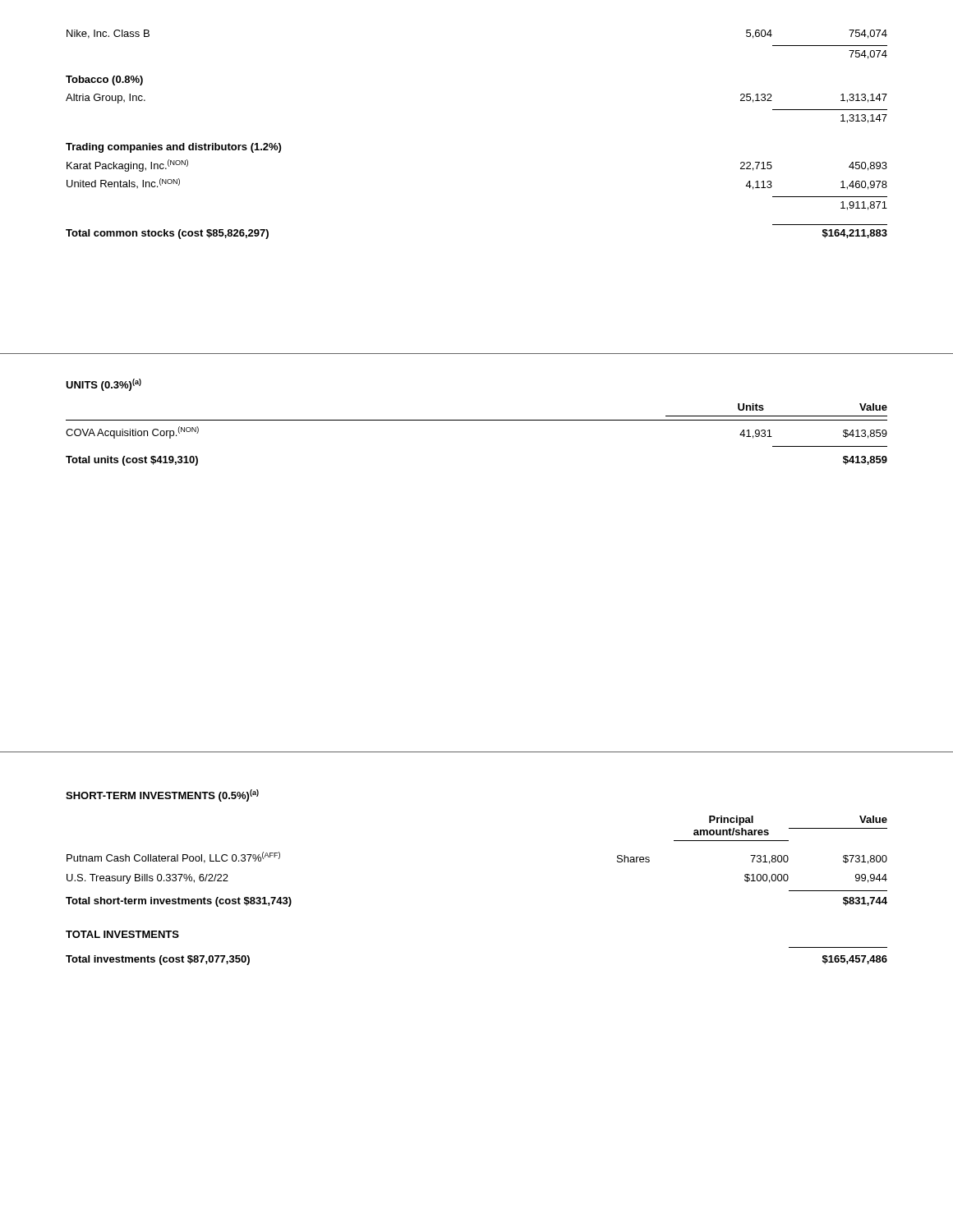This screenshot has height=1232, width=953.
Task: Locate the block of text that opens with "Karat Packaging, Inc.(NON) 22,715"
Action: point(123,165)
